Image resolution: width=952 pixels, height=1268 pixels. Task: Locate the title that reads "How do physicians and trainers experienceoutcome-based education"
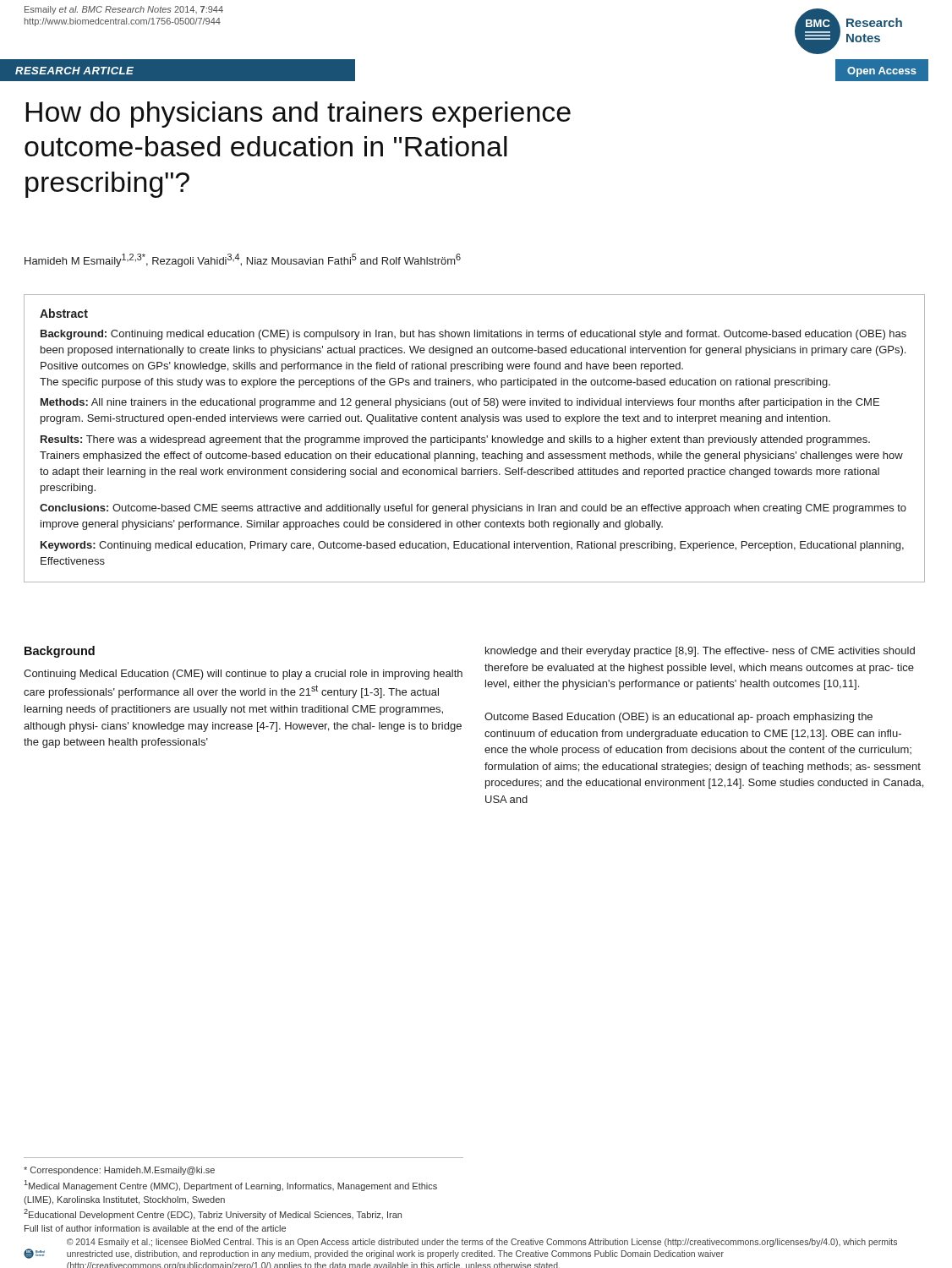(x=353, y=147)
